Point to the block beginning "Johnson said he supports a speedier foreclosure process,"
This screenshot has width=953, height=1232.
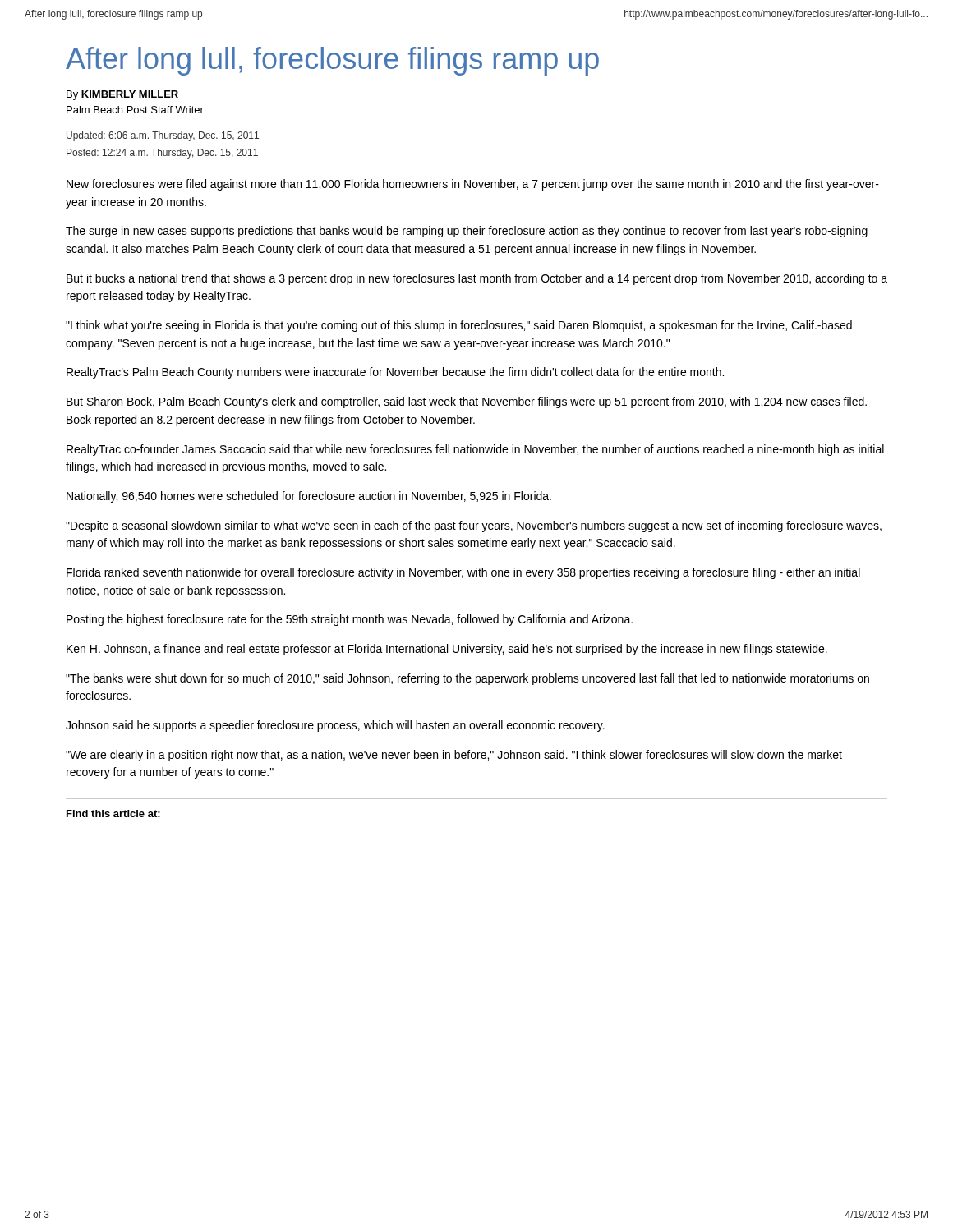tap(335, 725)
